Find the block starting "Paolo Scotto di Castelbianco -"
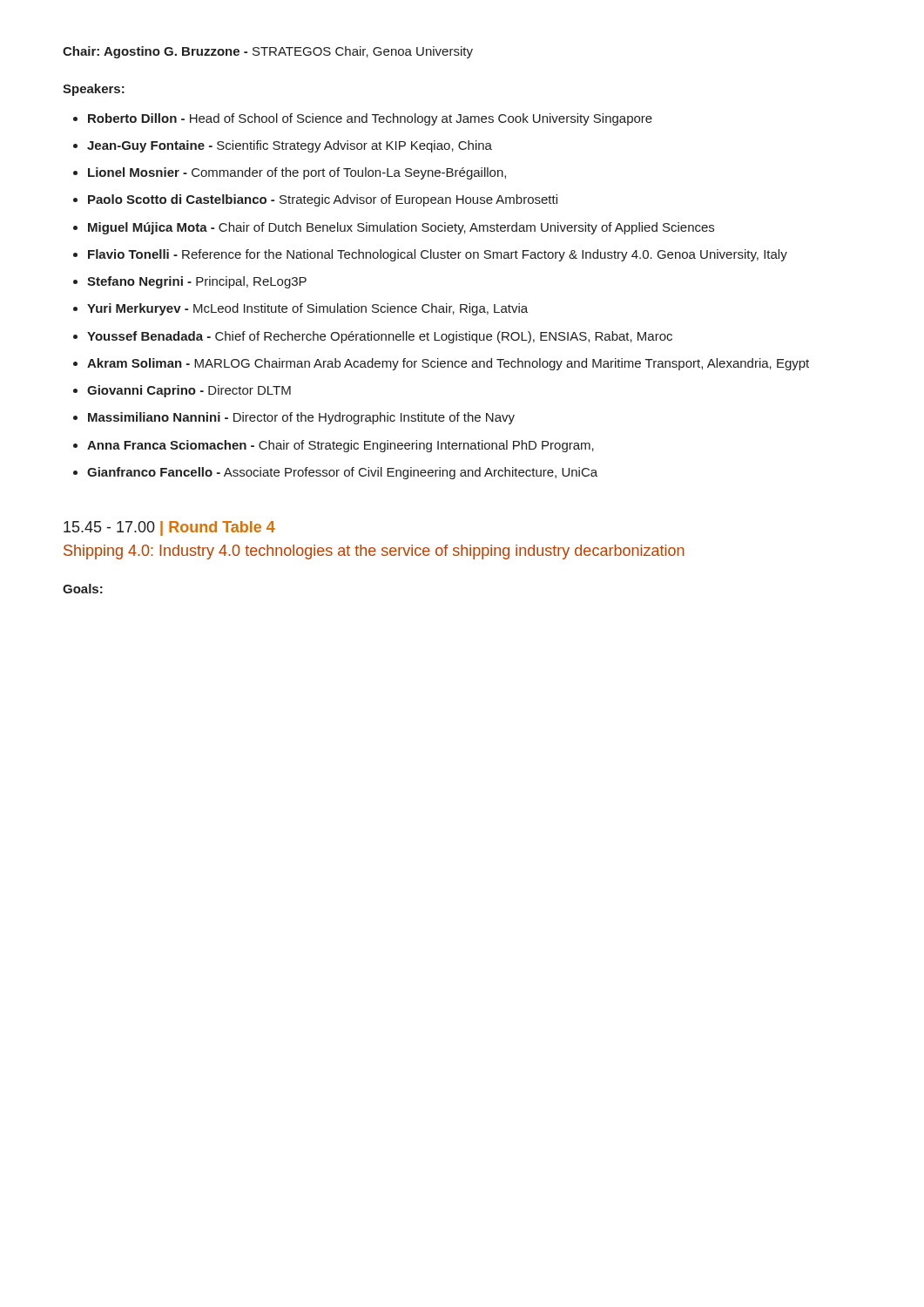924x1307 pixels. 323,199
